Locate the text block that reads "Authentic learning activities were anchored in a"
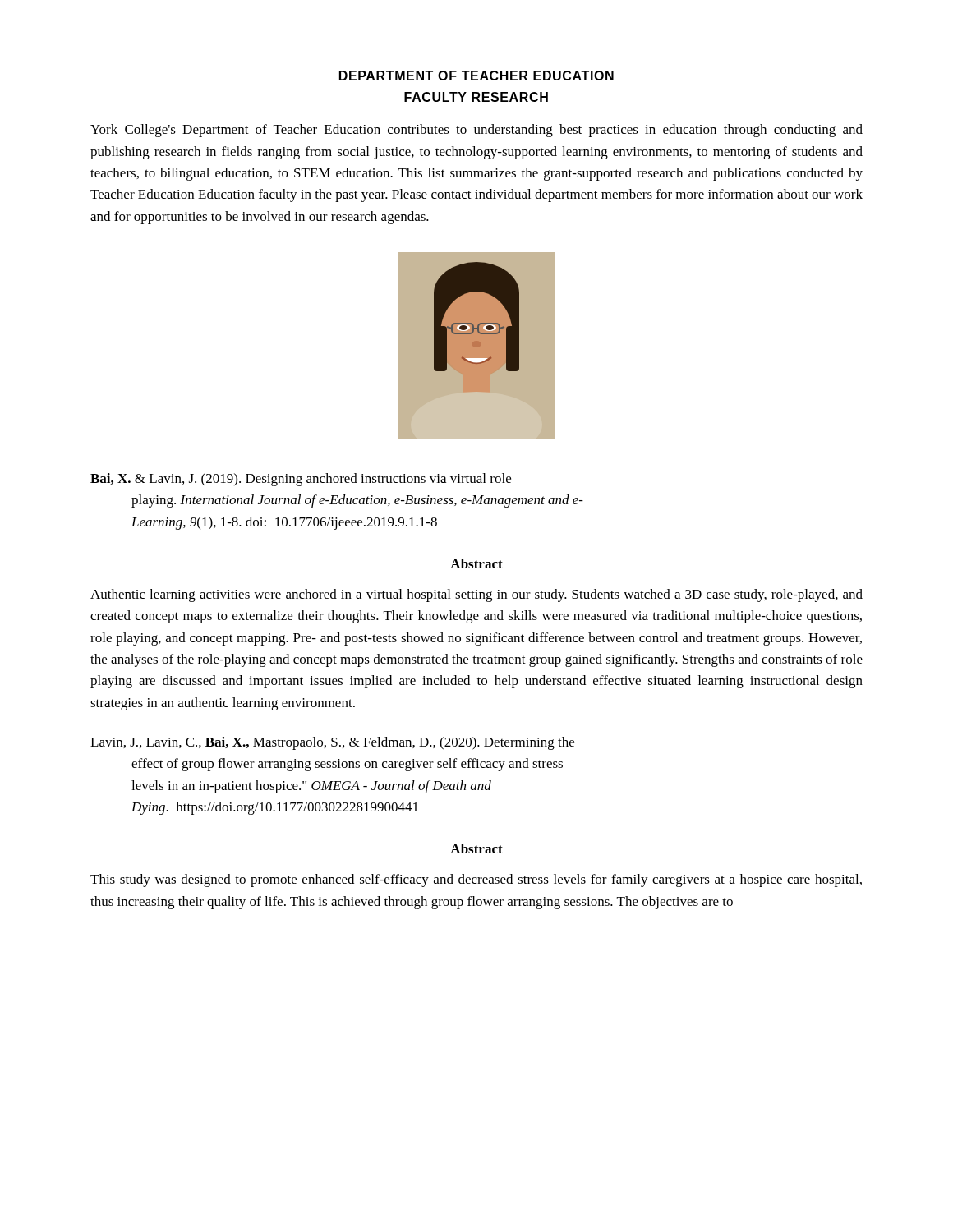The width and height of the screenshot is (953, 1232). point(476,648)
